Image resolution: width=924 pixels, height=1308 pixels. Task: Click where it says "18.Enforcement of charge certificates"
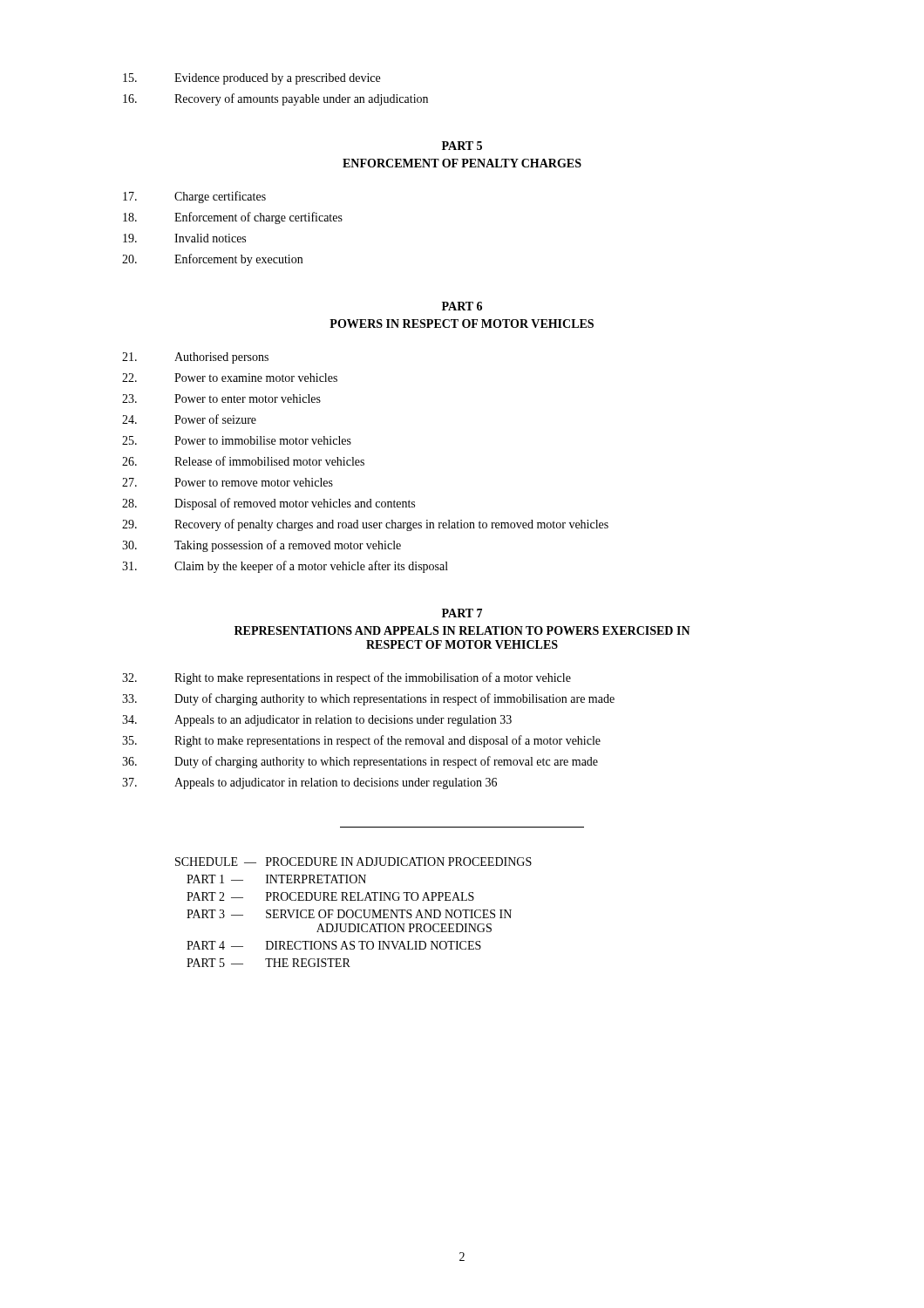click(x=233, y=218)
